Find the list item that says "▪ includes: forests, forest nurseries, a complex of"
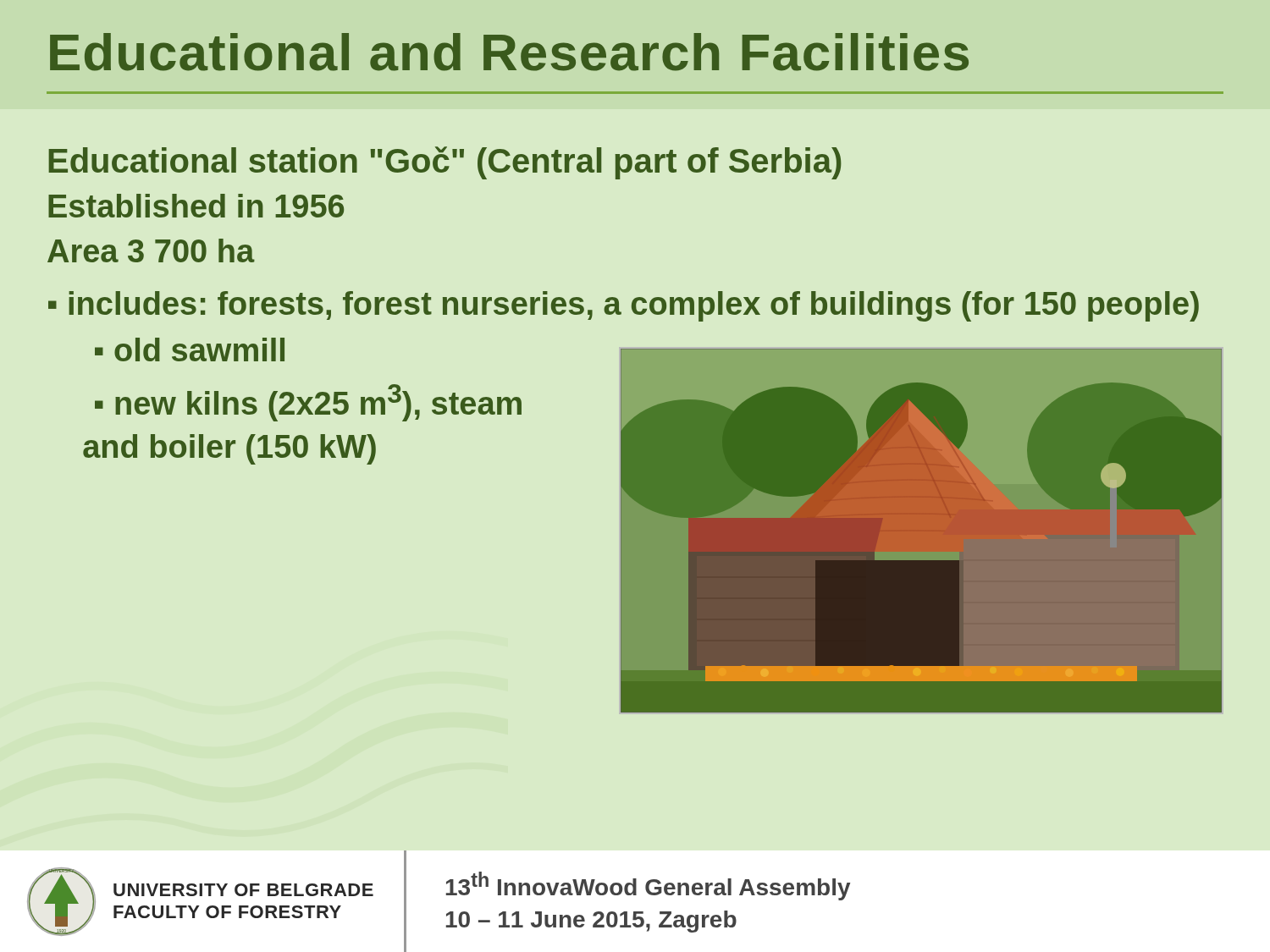Image resolution: width=1270 pixels, height=952 pixels. tap(624, 303)
